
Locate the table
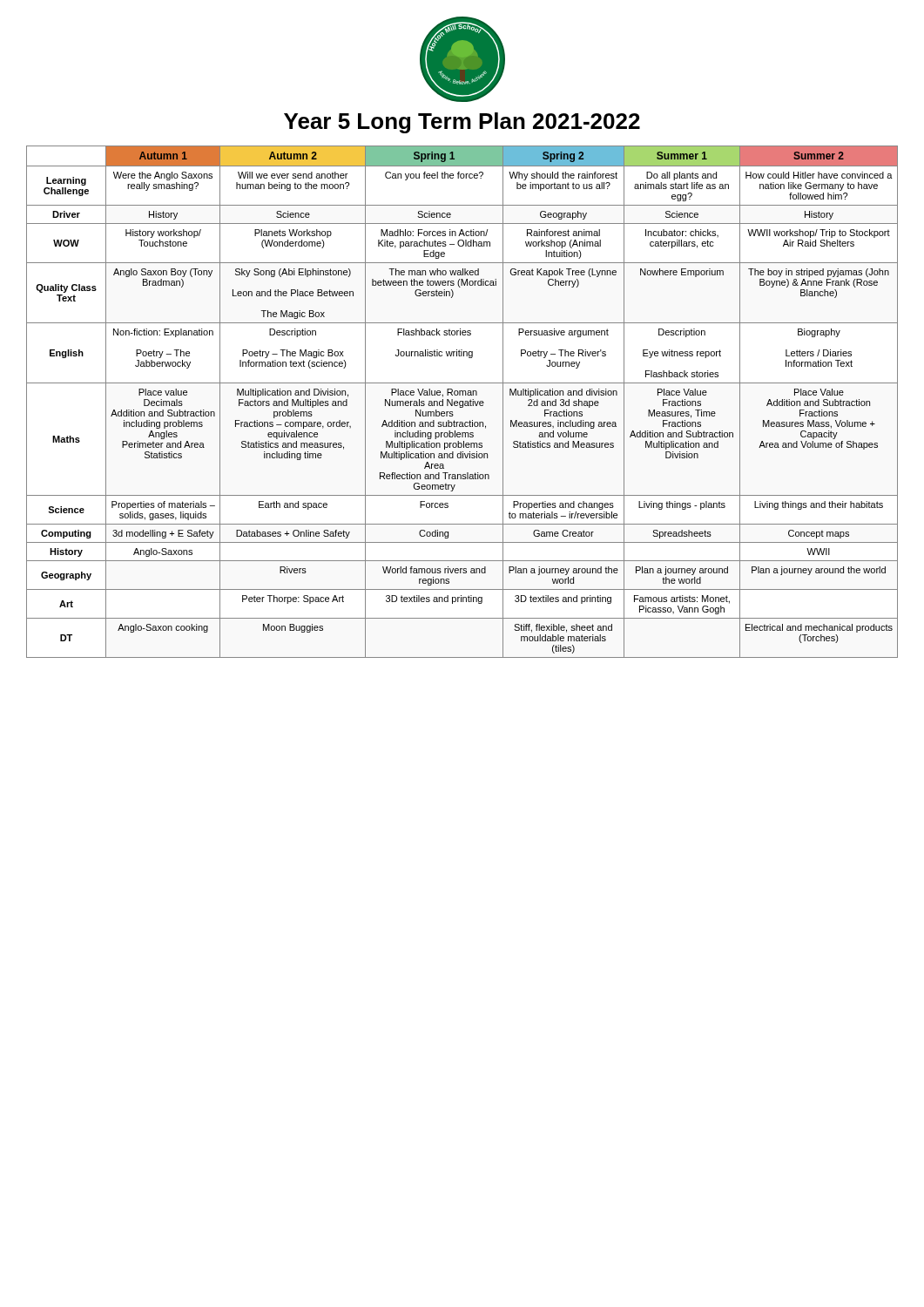pos(462,402)
